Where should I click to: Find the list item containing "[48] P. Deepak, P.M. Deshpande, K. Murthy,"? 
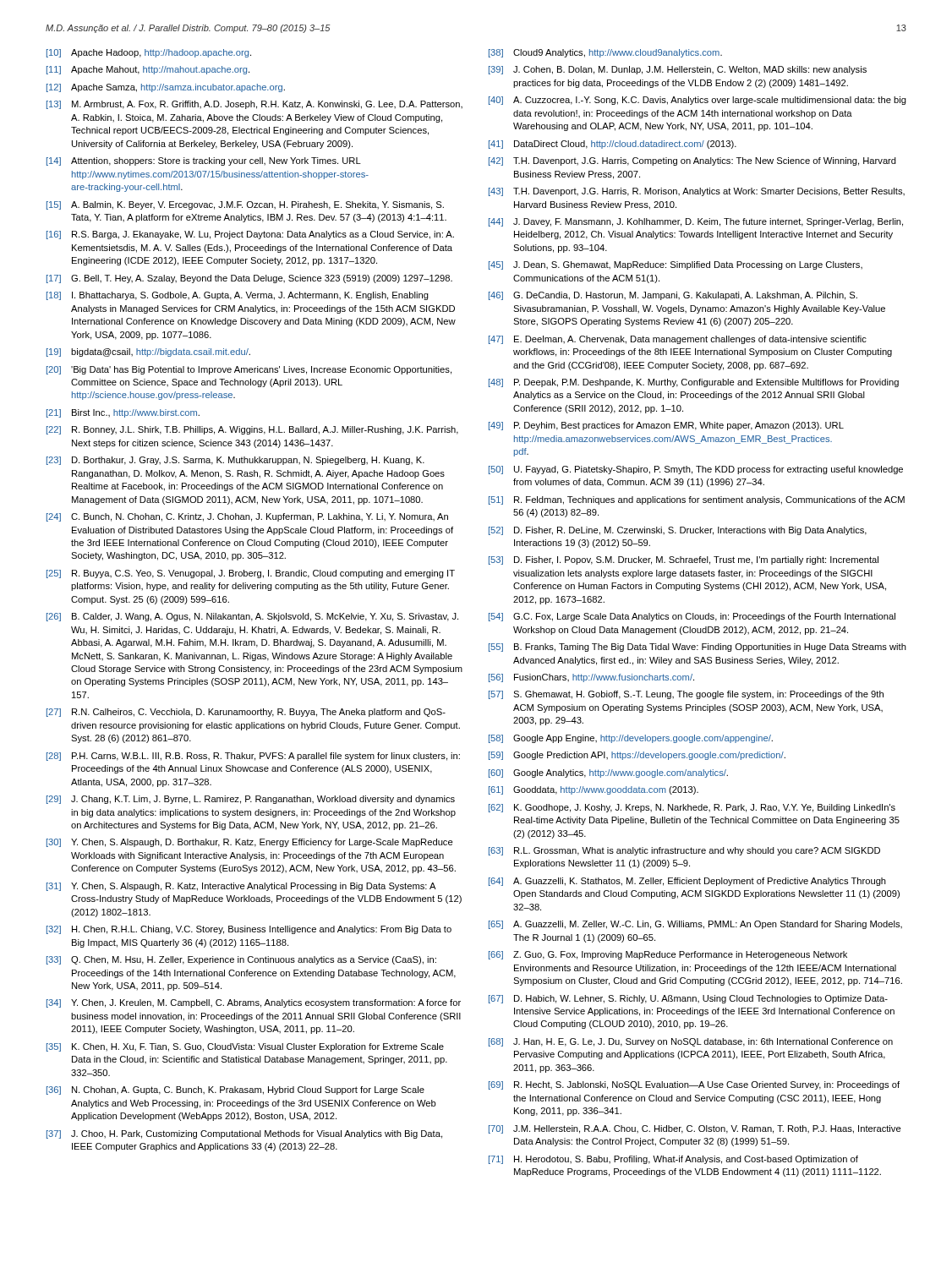tap(697, 396)
